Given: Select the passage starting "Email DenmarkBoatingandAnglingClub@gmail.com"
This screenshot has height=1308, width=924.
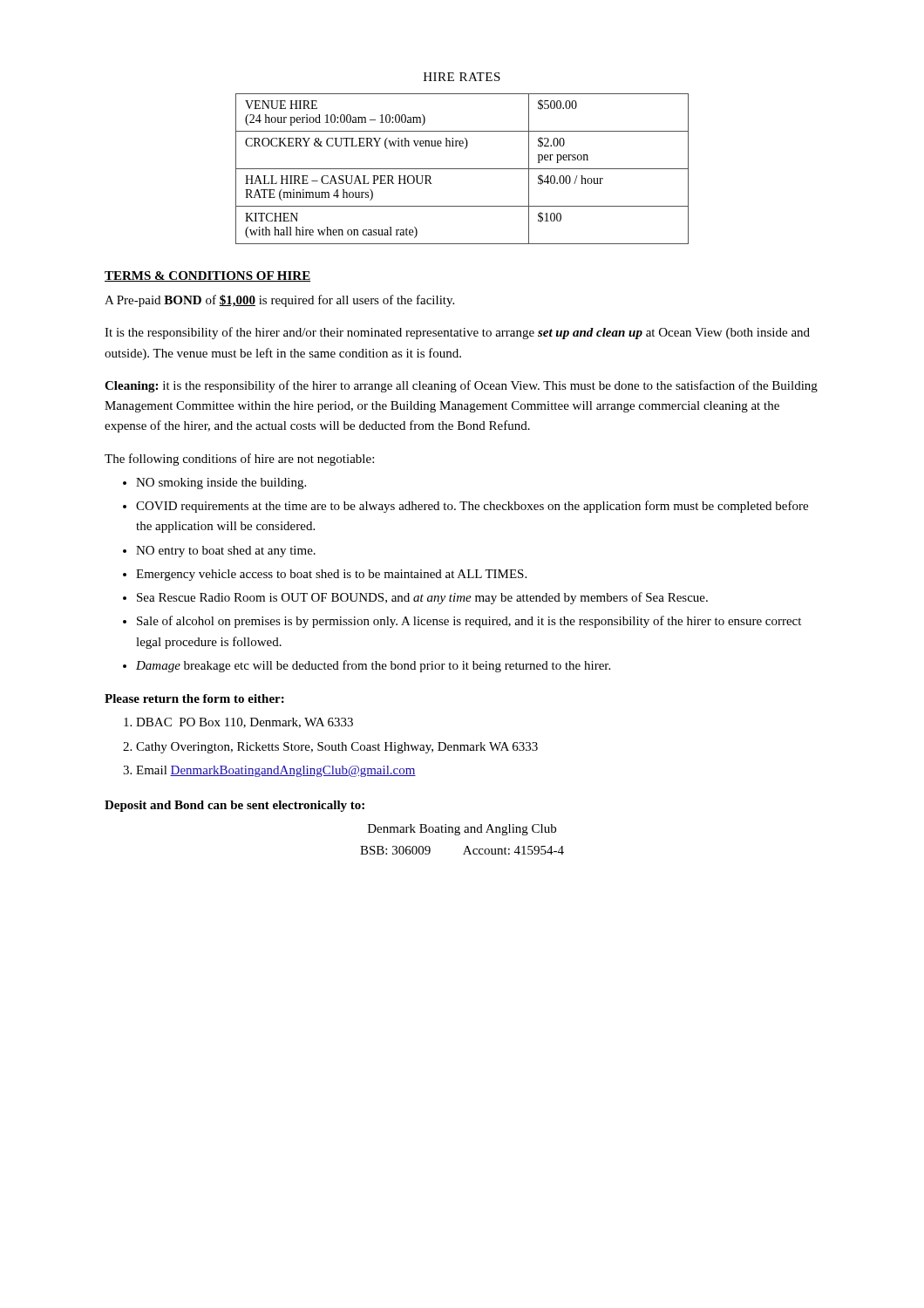Looking at the screenshot, I should (276, 770).
